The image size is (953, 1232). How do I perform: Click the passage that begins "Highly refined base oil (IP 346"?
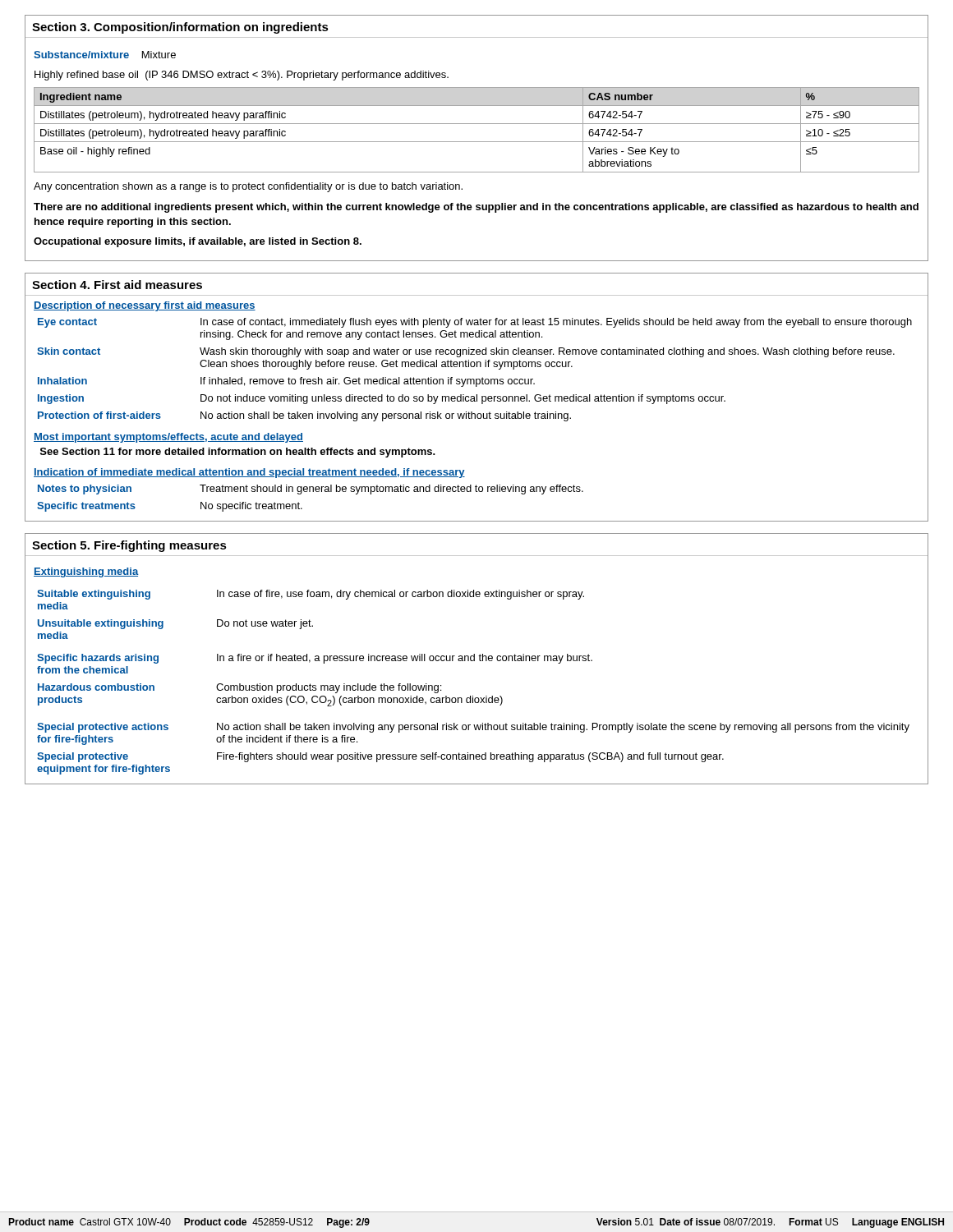[x=241, y=75]
